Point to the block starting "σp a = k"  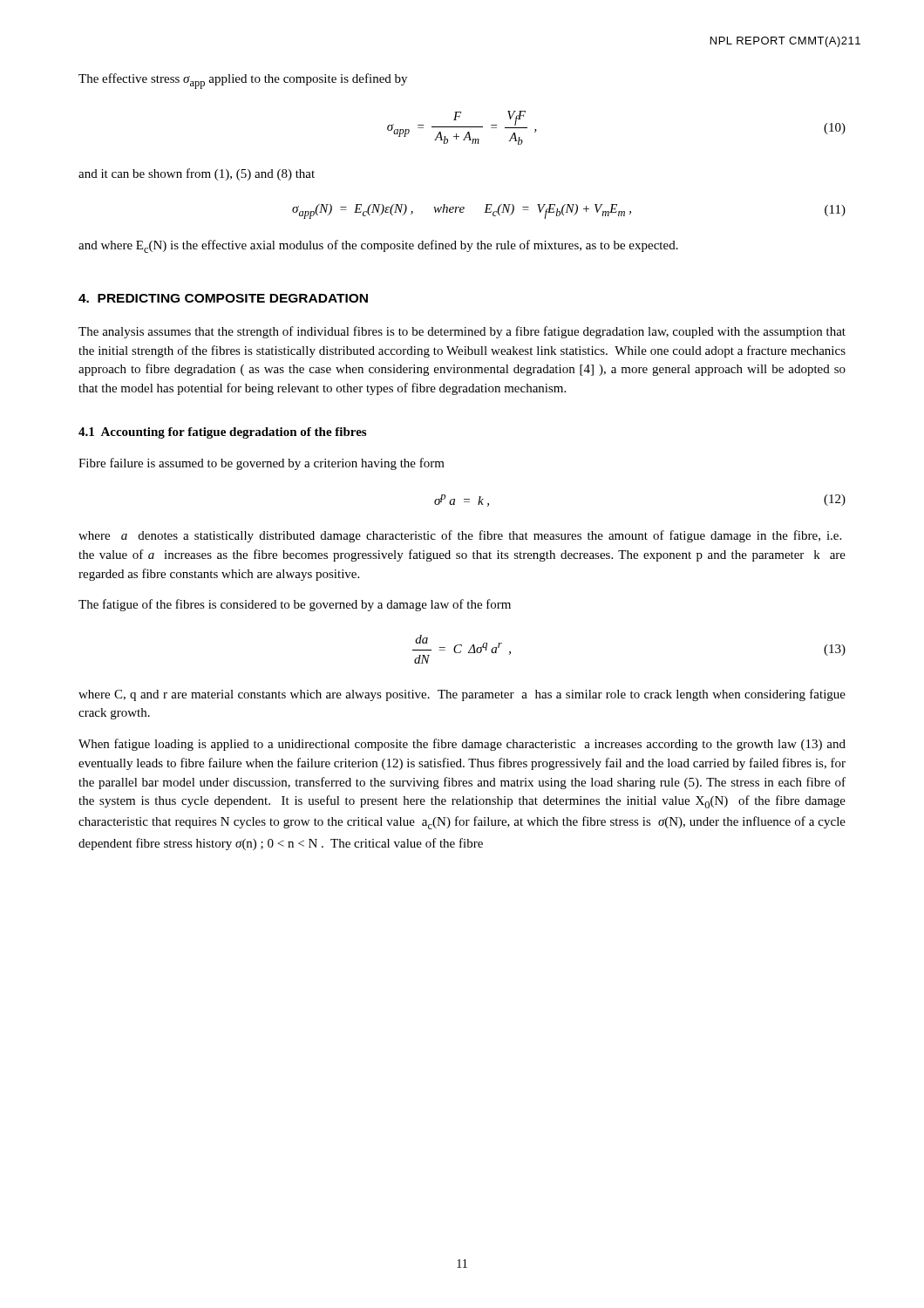pyautogui.click(x=451, y=500)
